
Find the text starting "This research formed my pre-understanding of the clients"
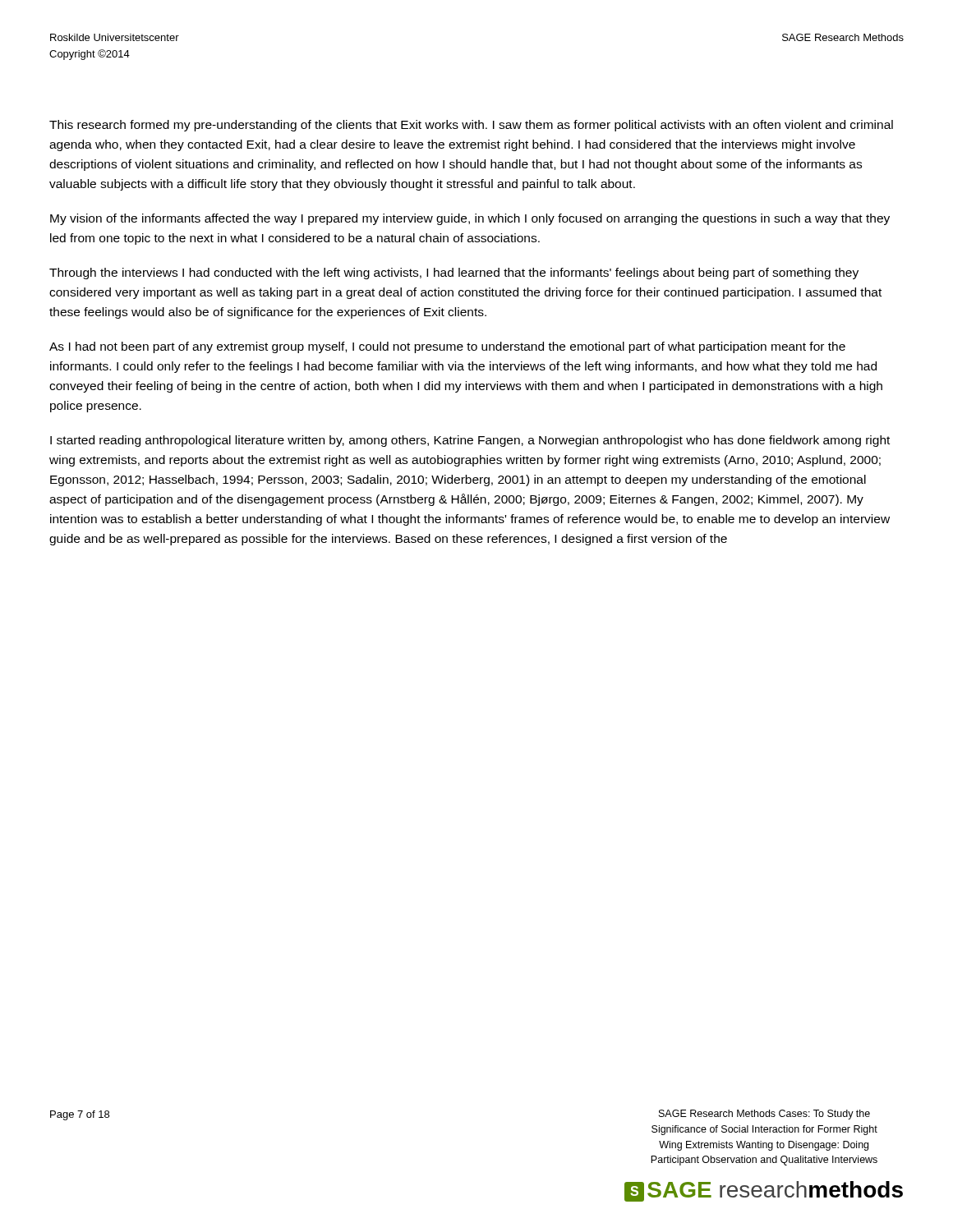[471, 154]
